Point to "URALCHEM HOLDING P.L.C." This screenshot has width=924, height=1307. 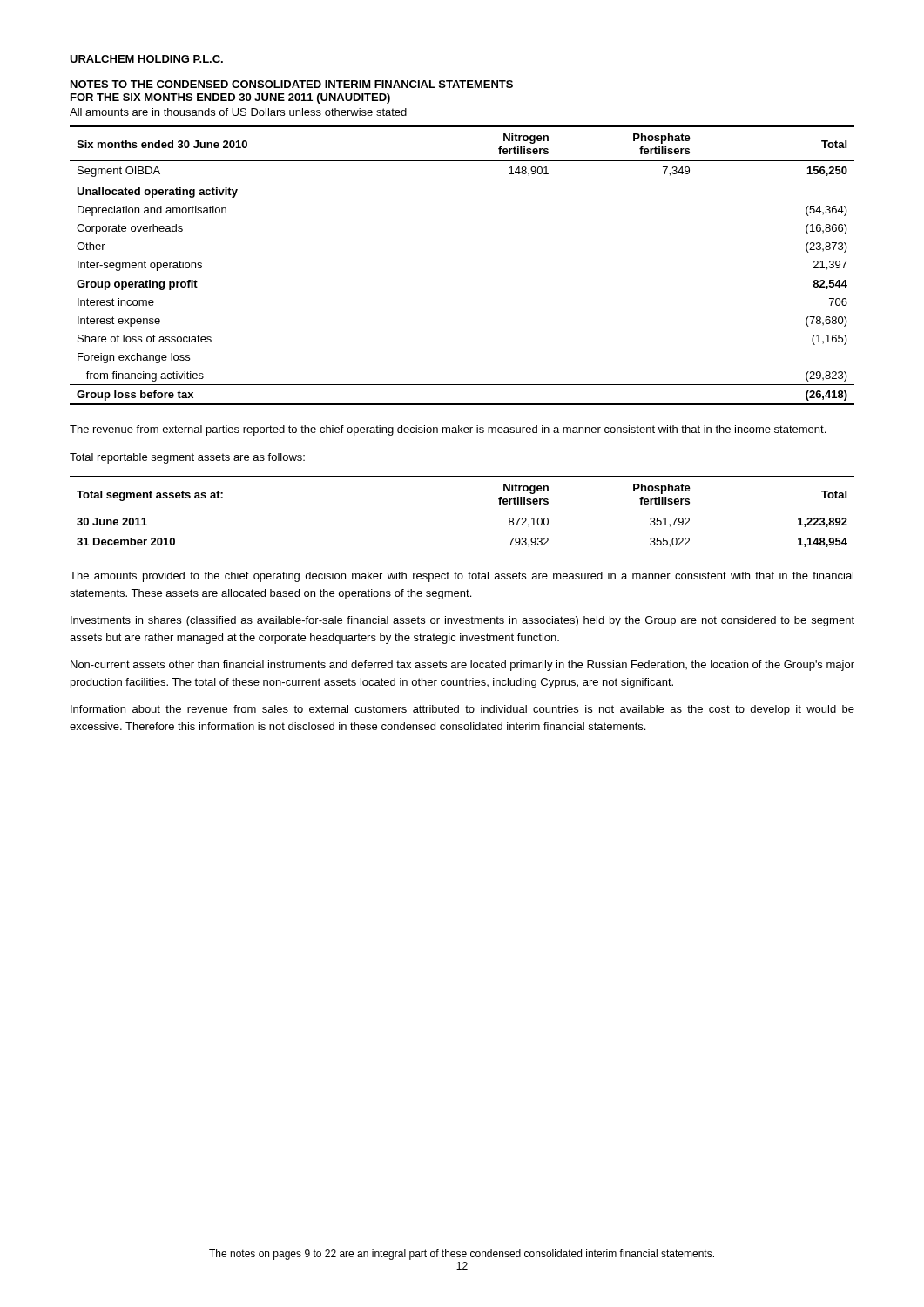pos(147,59)
